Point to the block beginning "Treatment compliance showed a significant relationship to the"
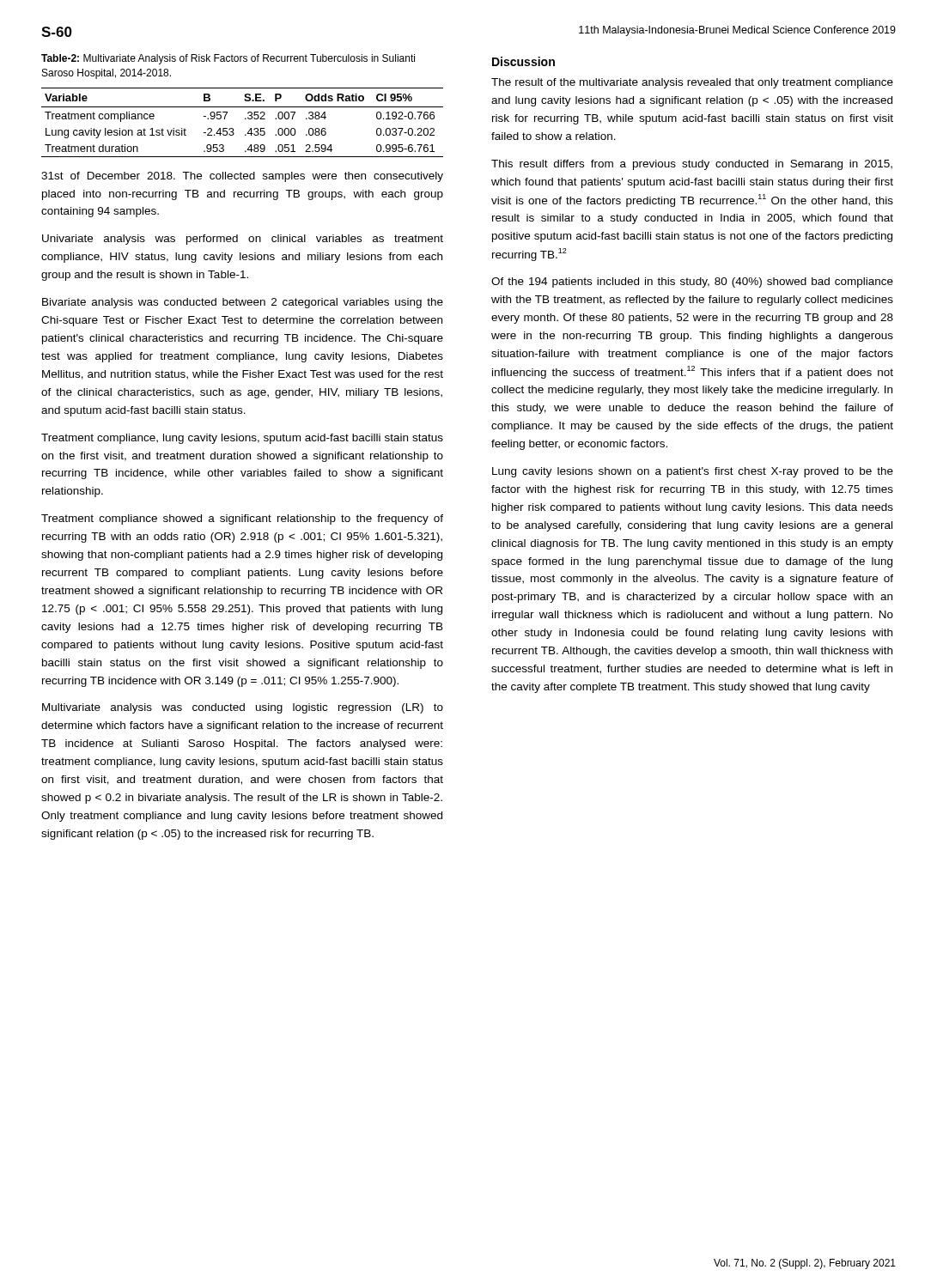The height and width of the screenshot is (1288, 937). 242,599
